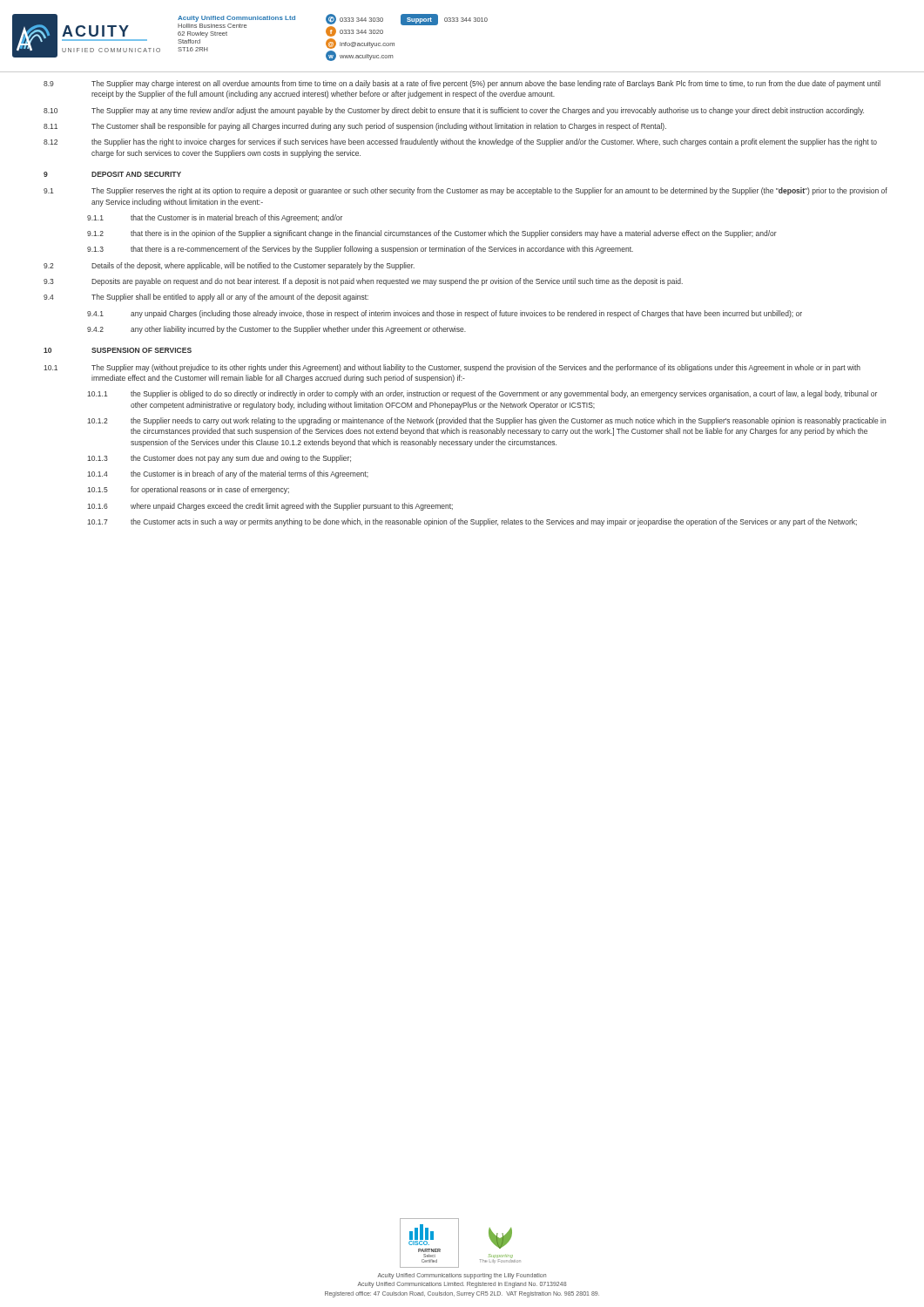
Task: Find the list item that reads "10.1.3 the Customer does not"
Action: (219, 459)
